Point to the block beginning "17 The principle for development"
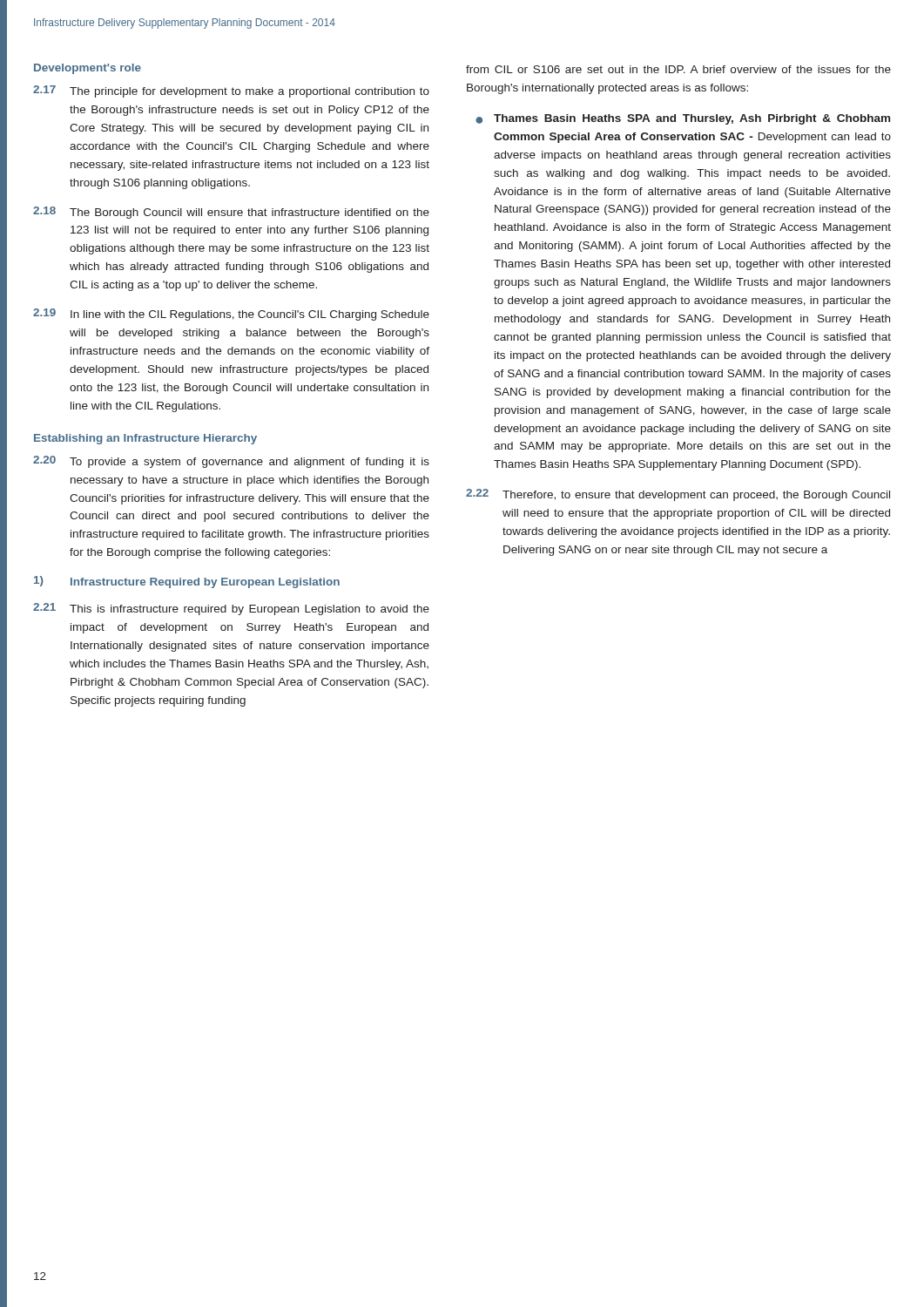Image resolution: width=924 pixels, height=1307 pixels. (231, 137)
